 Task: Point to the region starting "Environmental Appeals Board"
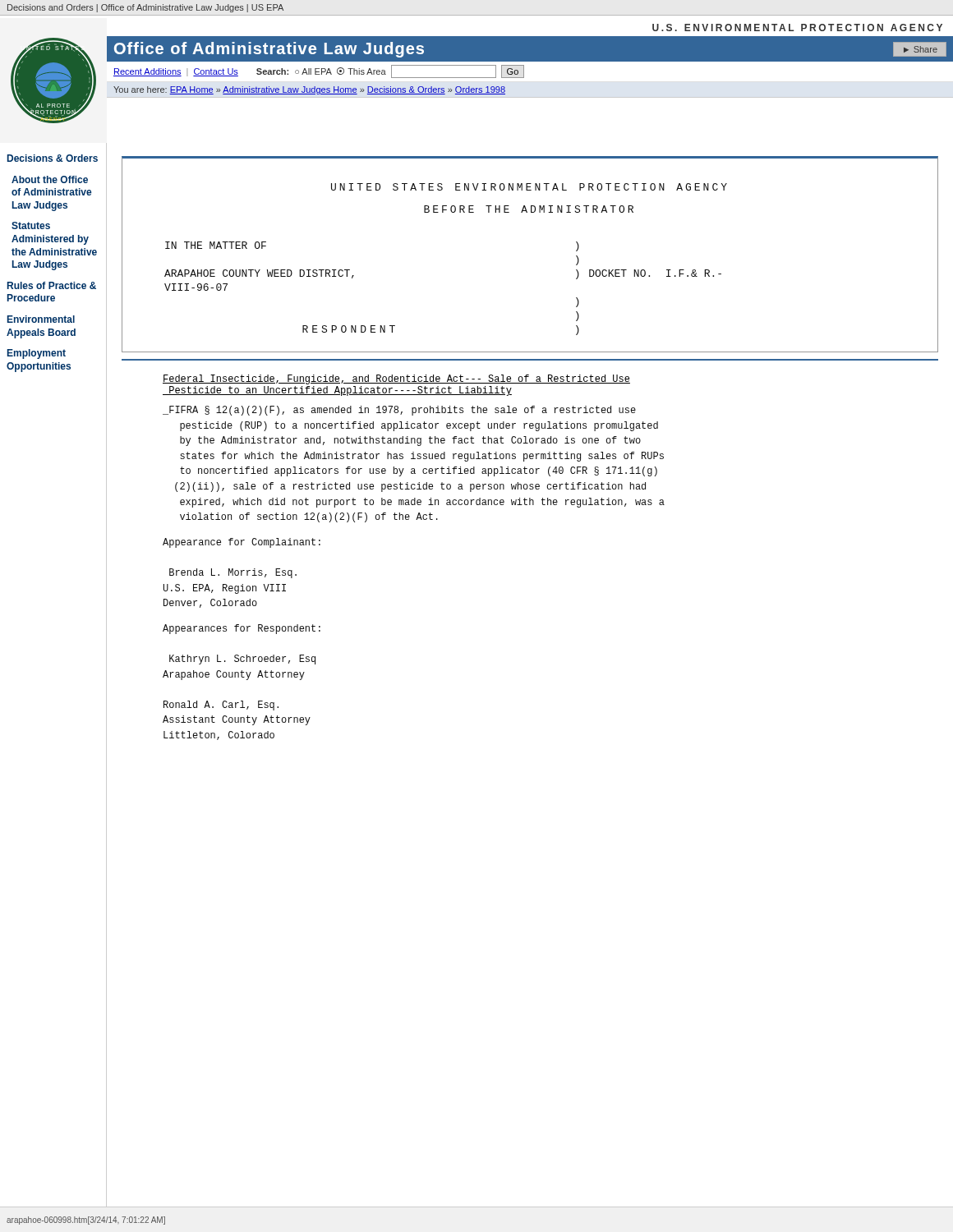(53, 326)
